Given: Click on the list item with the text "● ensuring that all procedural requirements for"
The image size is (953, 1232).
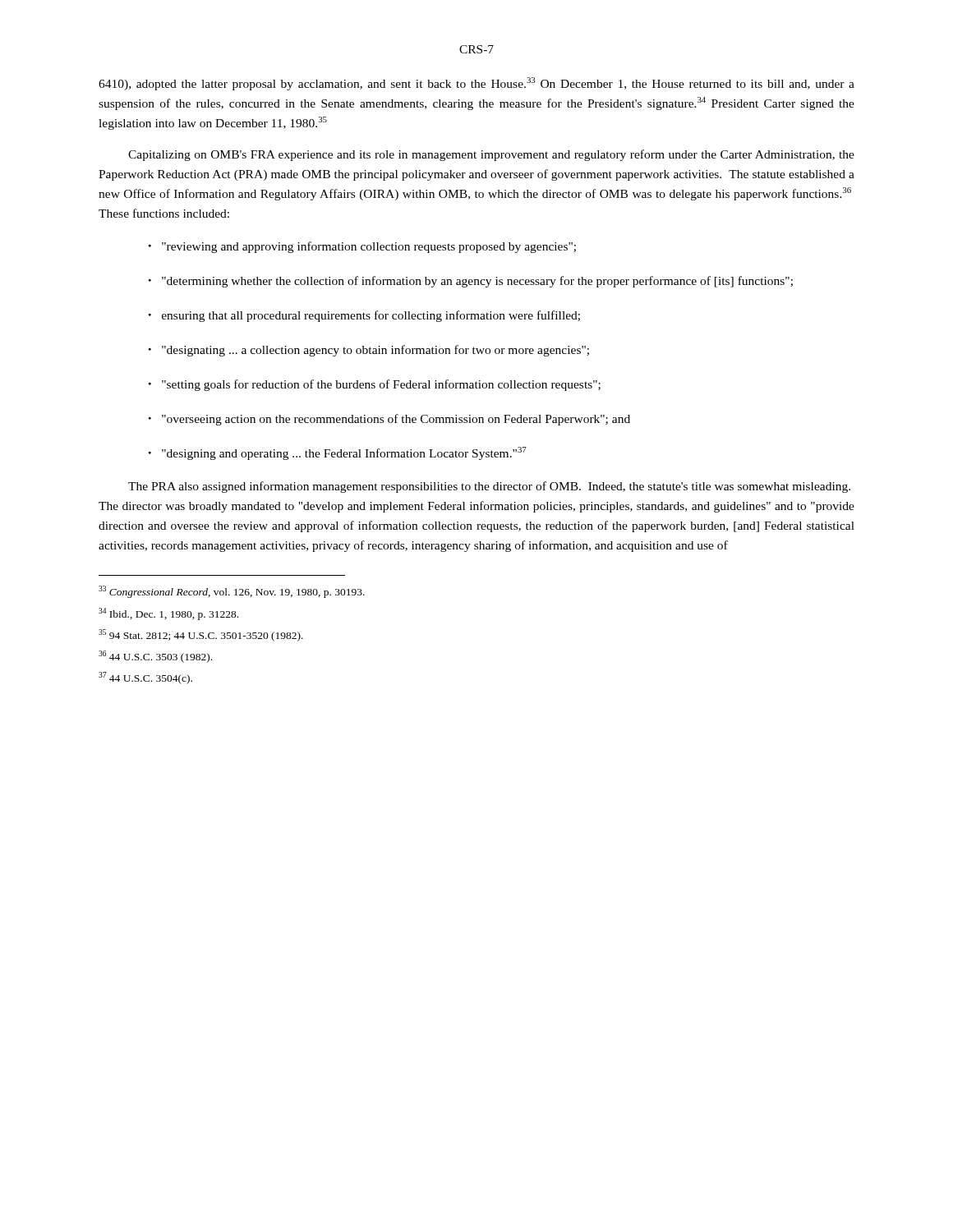Looking at the screenshot, I should pos(501,316).
